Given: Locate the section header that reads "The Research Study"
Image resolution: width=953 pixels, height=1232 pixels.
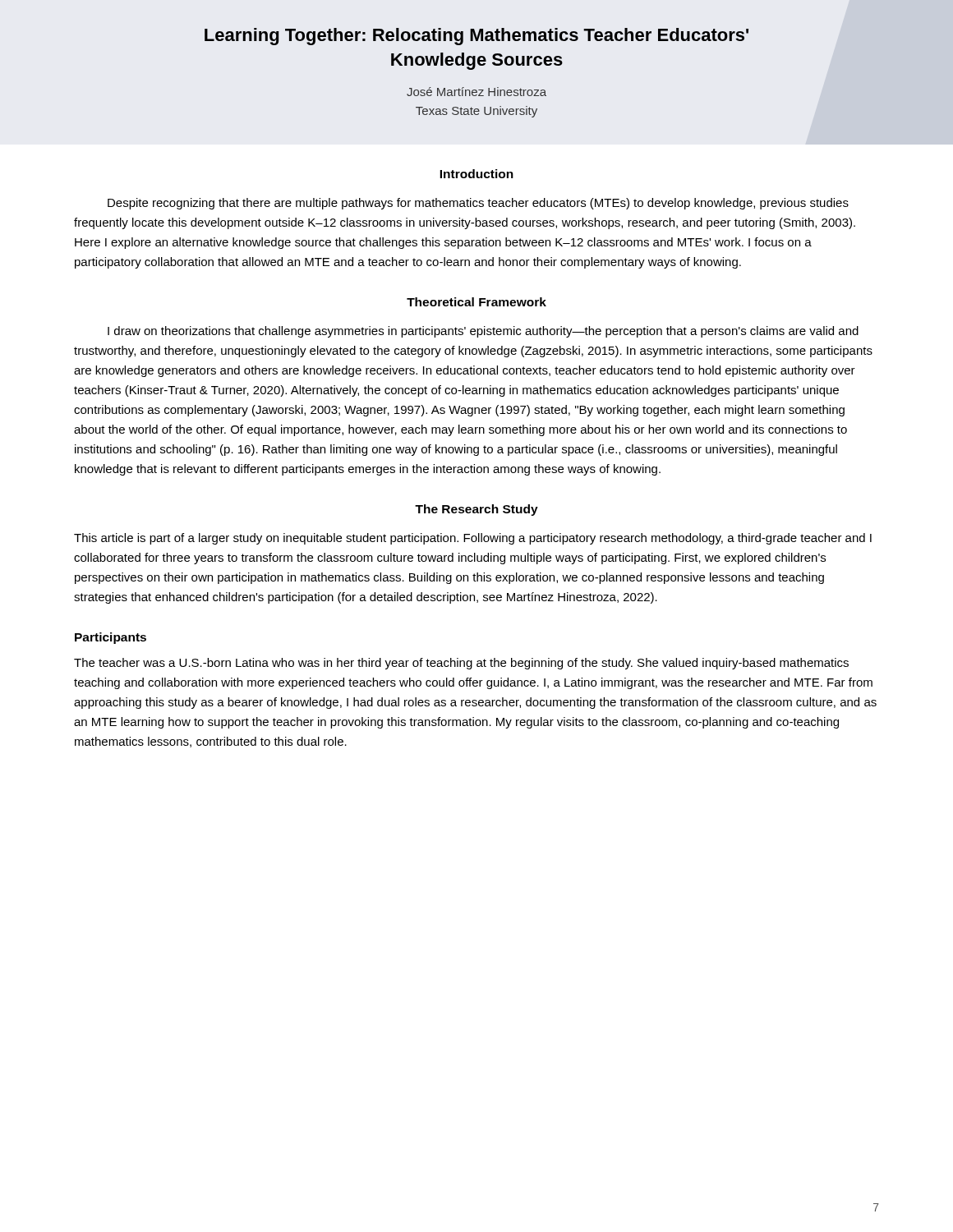Looking at the screenshot, I should pyautogui.click(x=476, y=509).
